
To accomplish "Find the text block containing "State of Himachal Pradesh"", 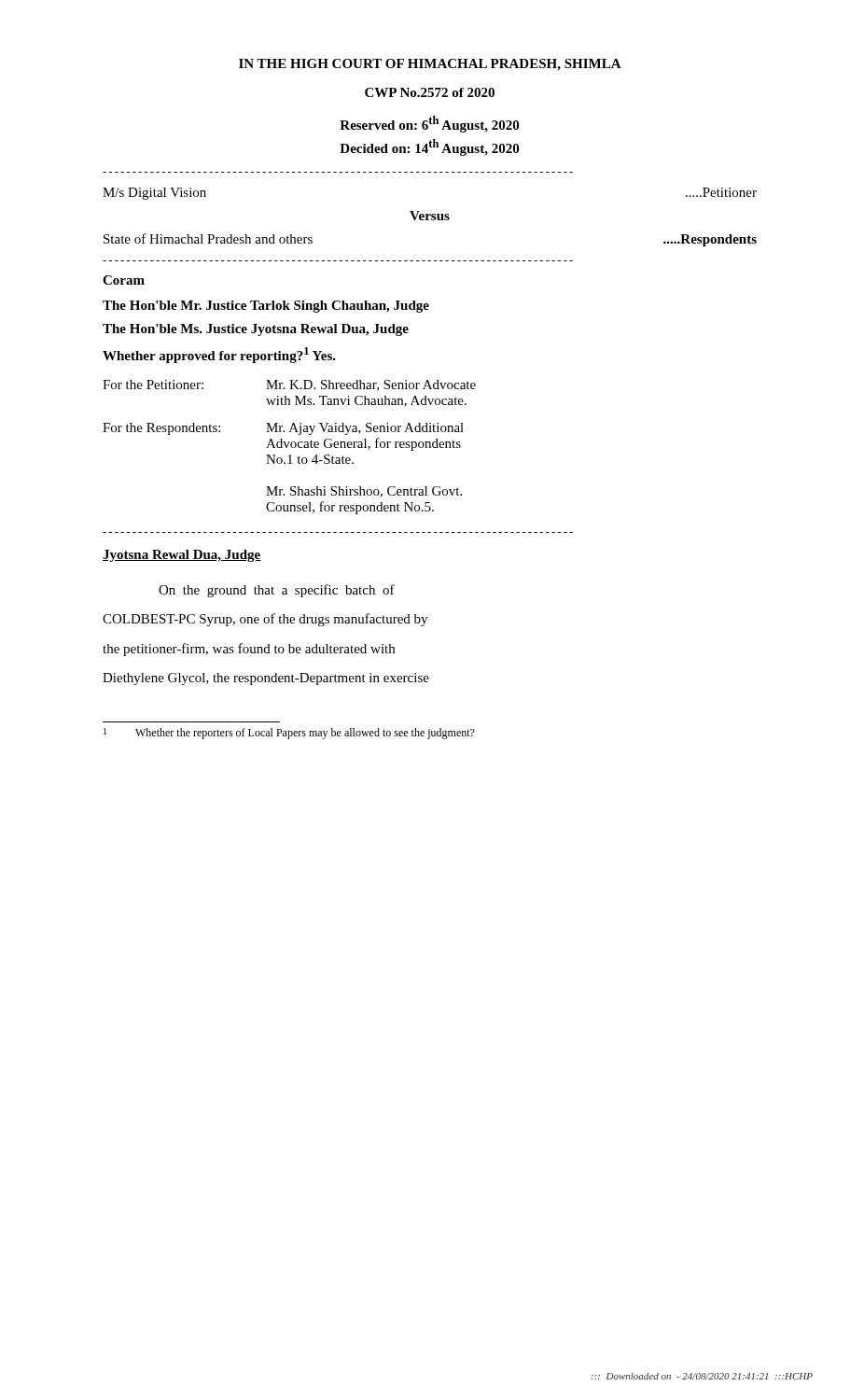I will tap(210, 239).
